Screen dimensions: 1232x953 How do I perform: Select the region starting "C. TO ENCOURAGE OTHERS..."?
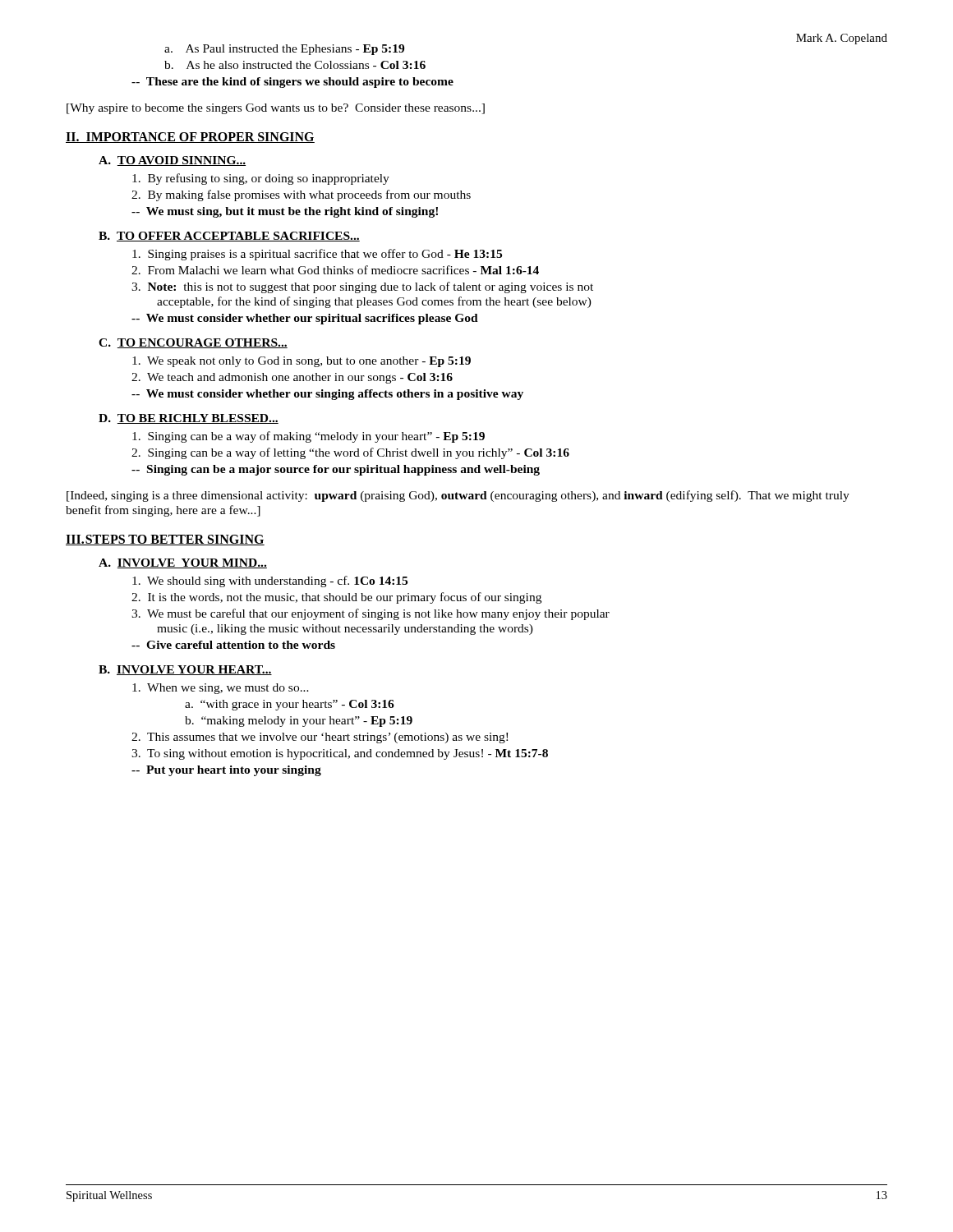point(193,342)
